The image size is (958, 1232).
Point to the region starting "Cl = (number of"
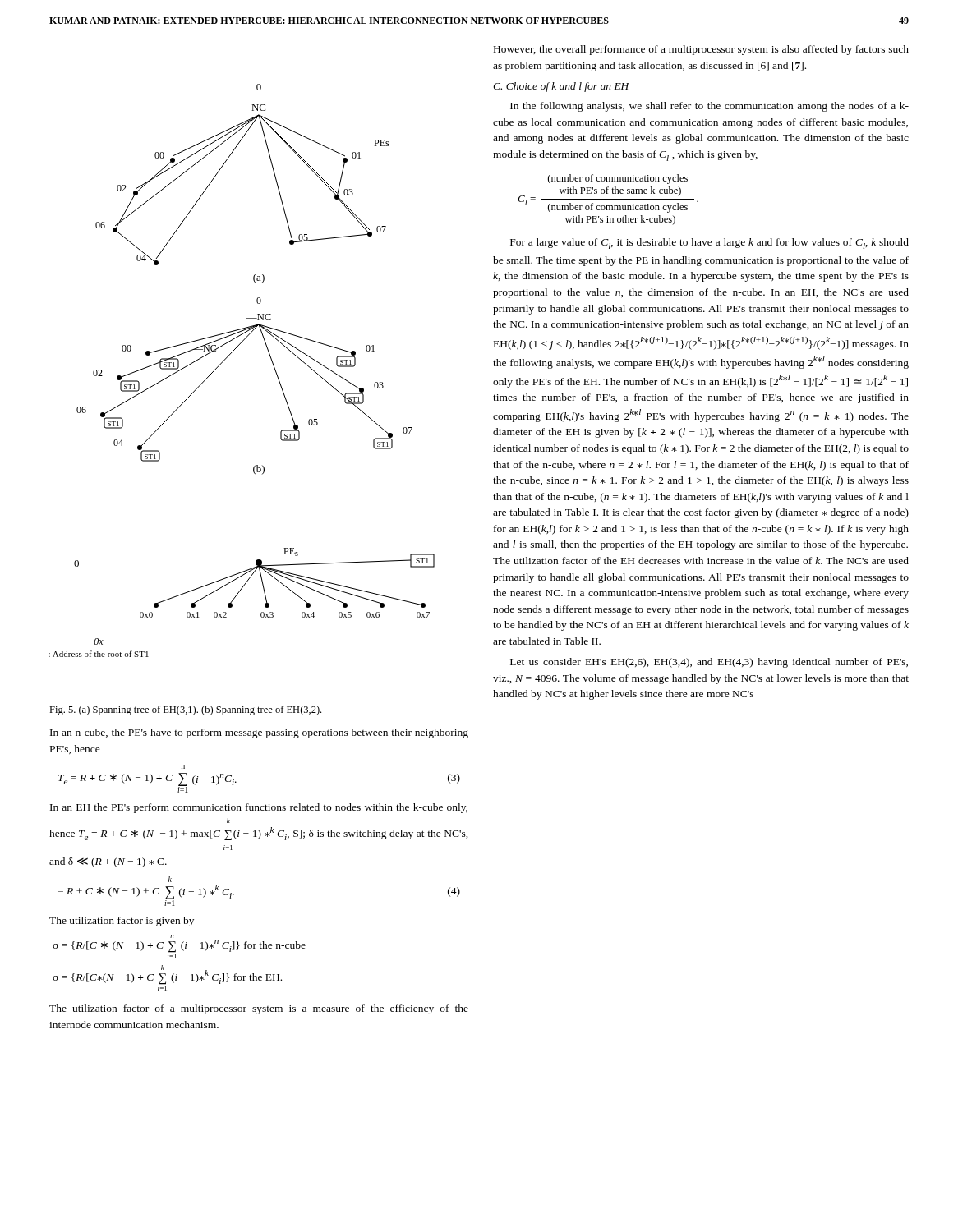[608, 199]
